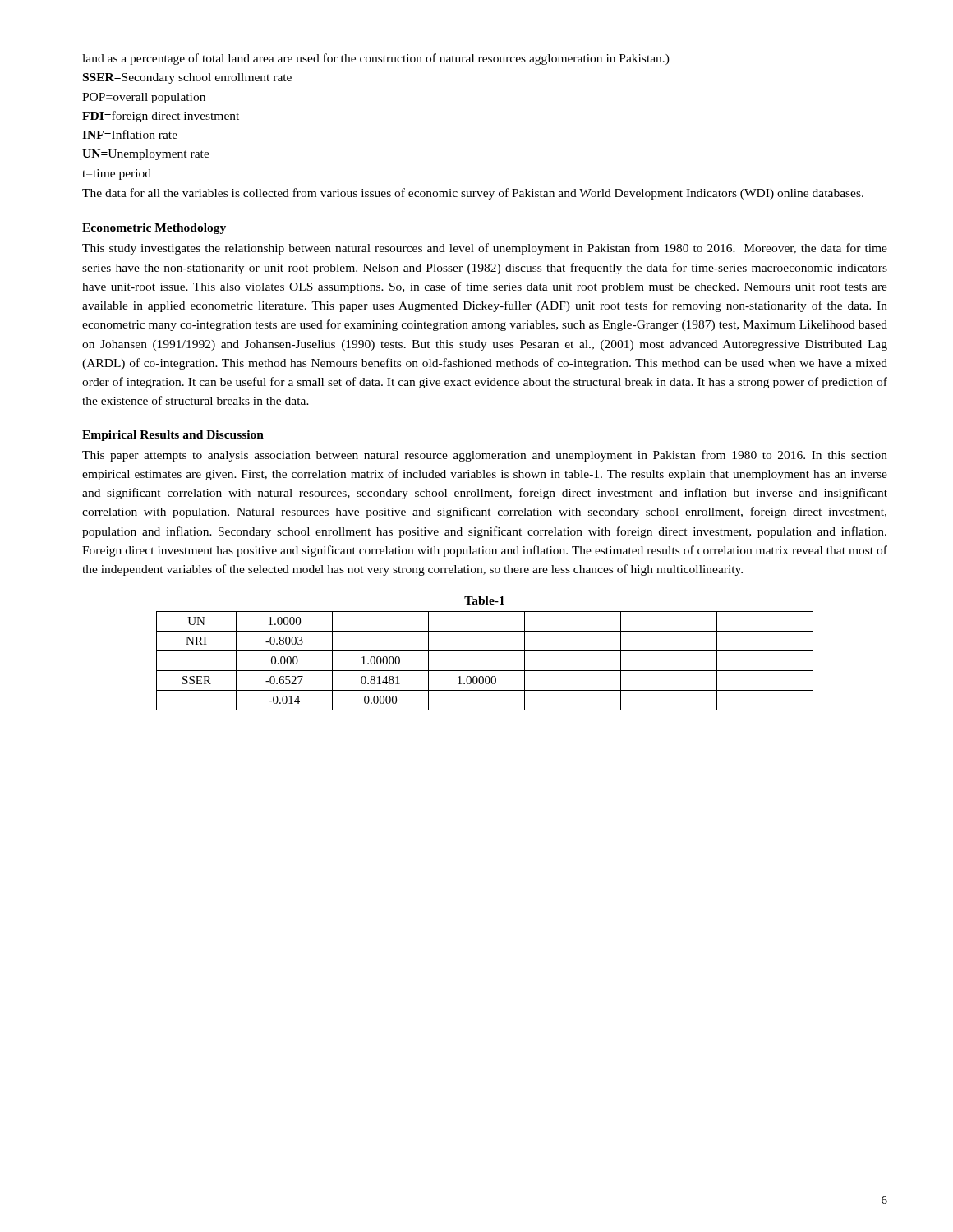Click on the table containing "SSER"
953x1232 pixels.
click(x=485, y=661)
